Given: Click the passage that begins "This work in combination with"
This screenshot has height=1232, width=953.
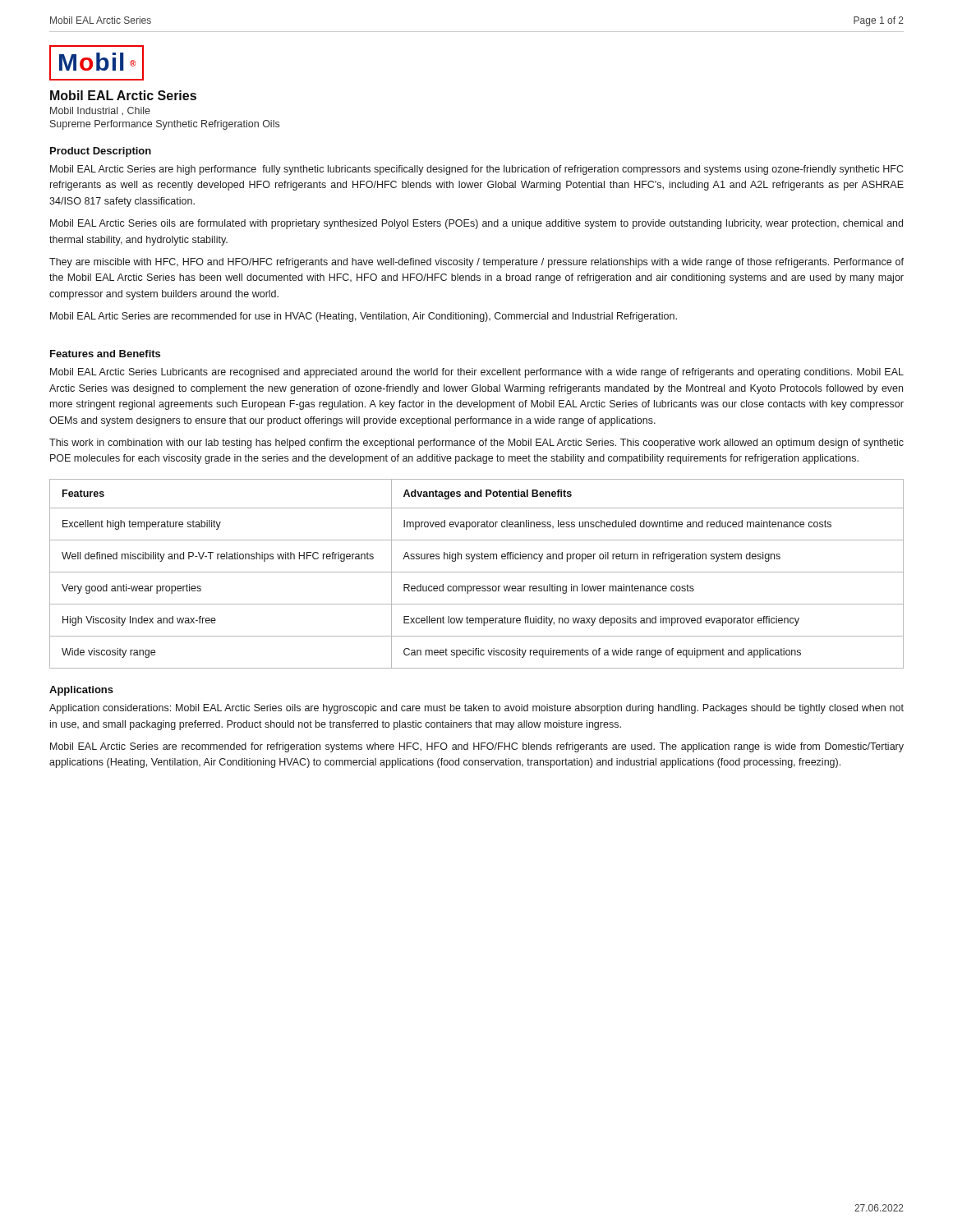Looking at the screenshot, I should 476,451.
